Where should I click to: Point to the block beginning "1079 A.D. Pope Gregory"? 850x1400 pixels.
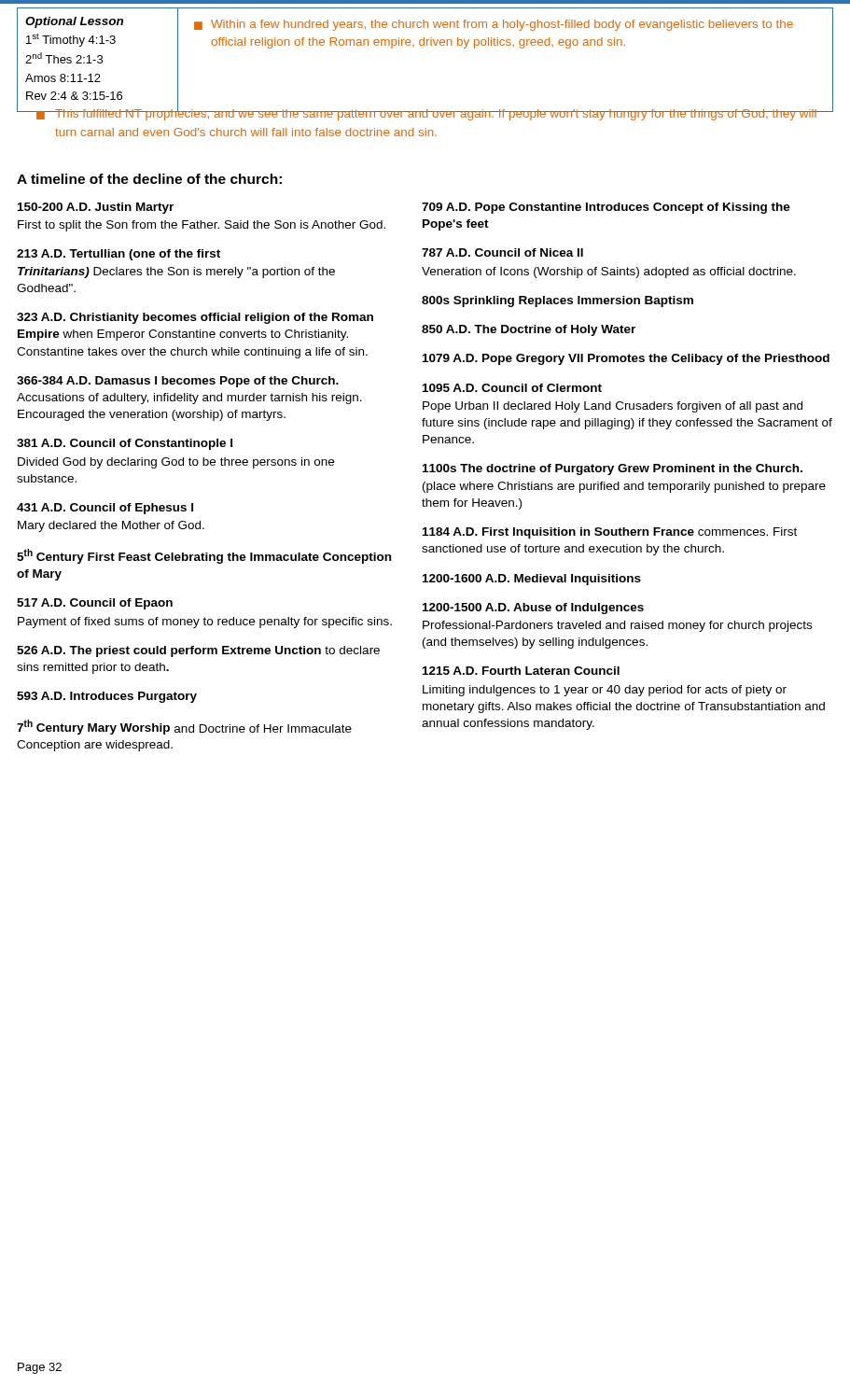(x=627, y=359)
